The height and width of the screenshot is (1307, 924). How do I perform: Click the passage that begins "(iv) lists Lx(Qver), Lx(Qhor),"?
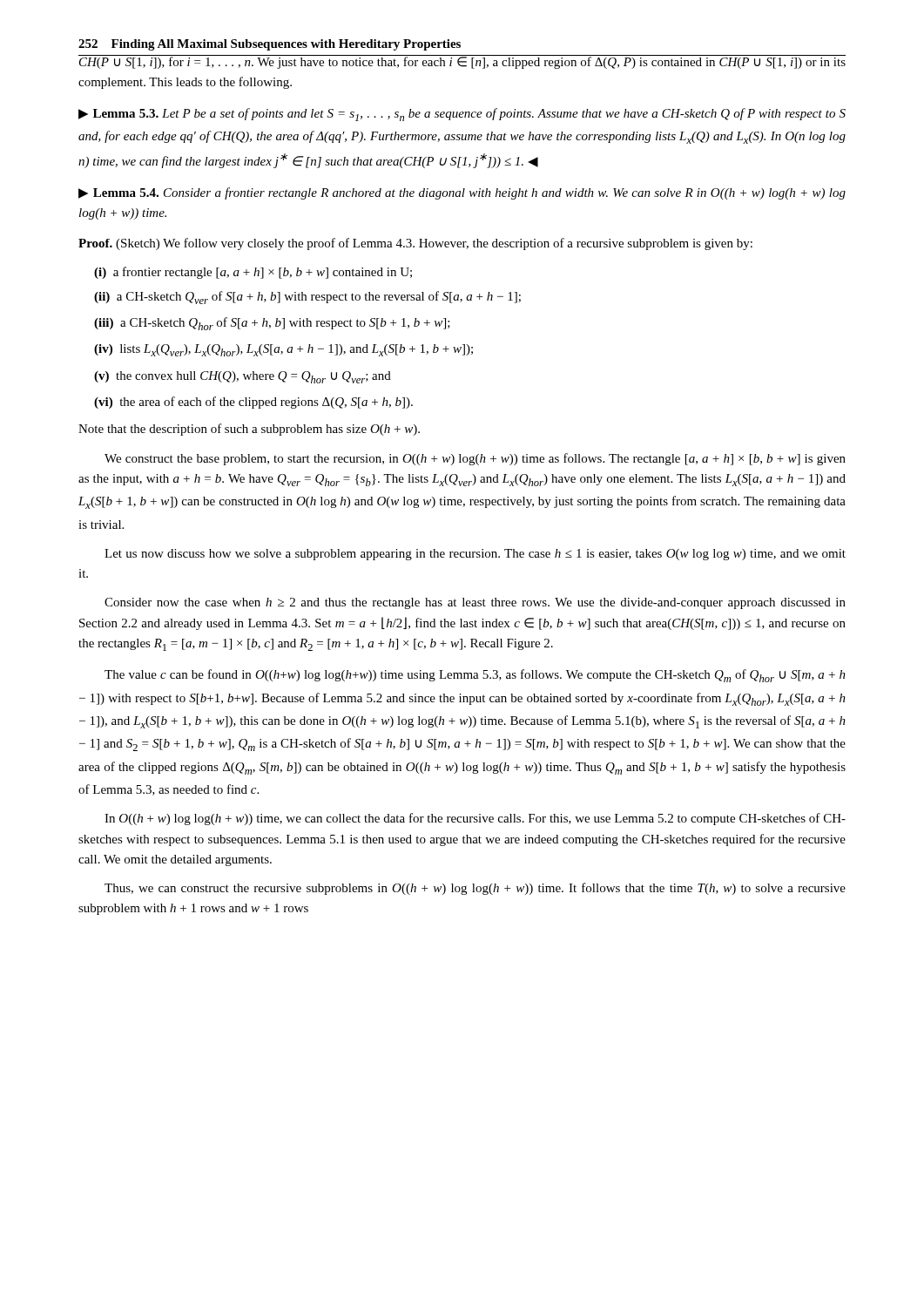click(x=462, y=351)
